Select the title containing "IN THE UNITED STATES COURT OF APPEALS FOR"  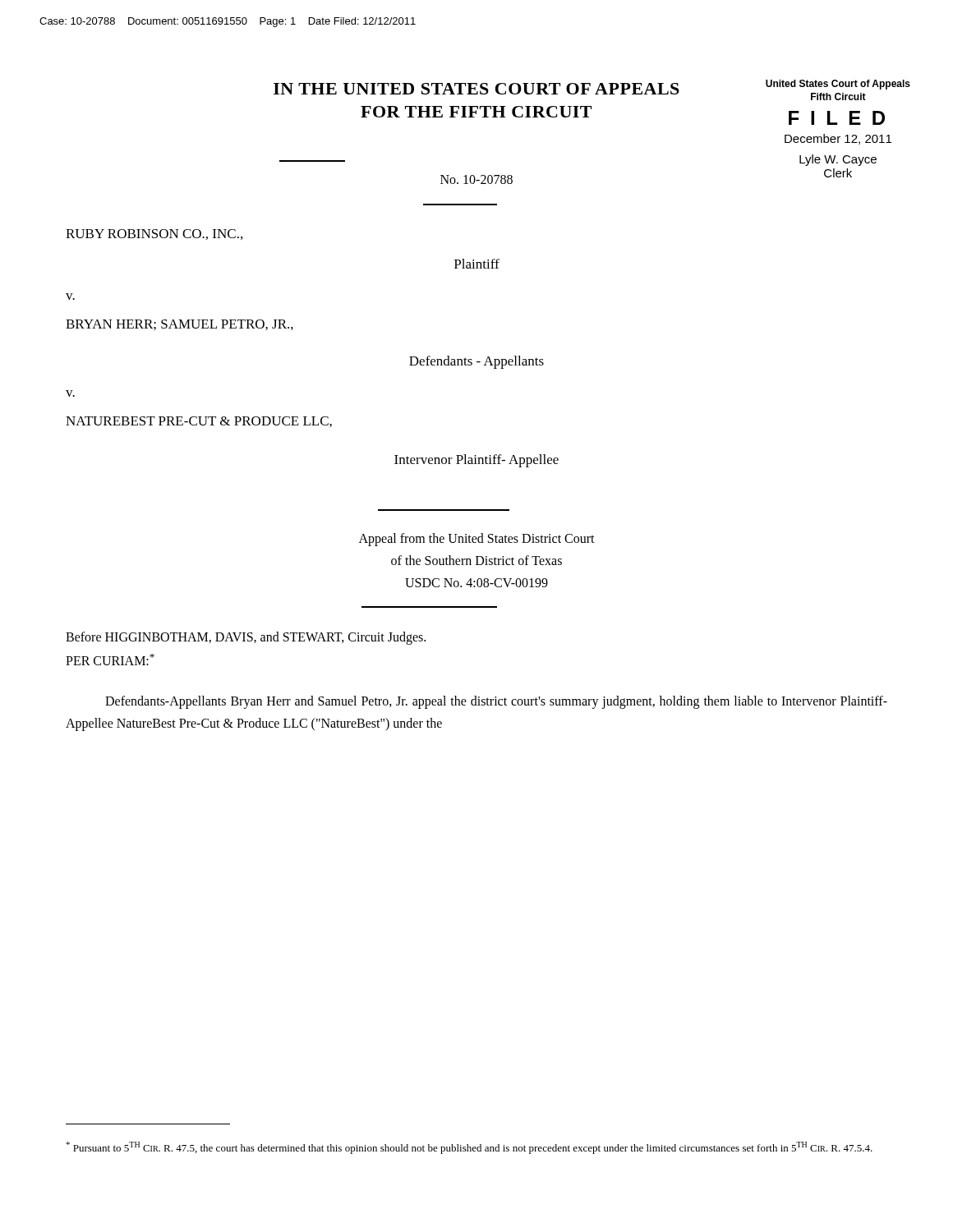tap(476, 100)
